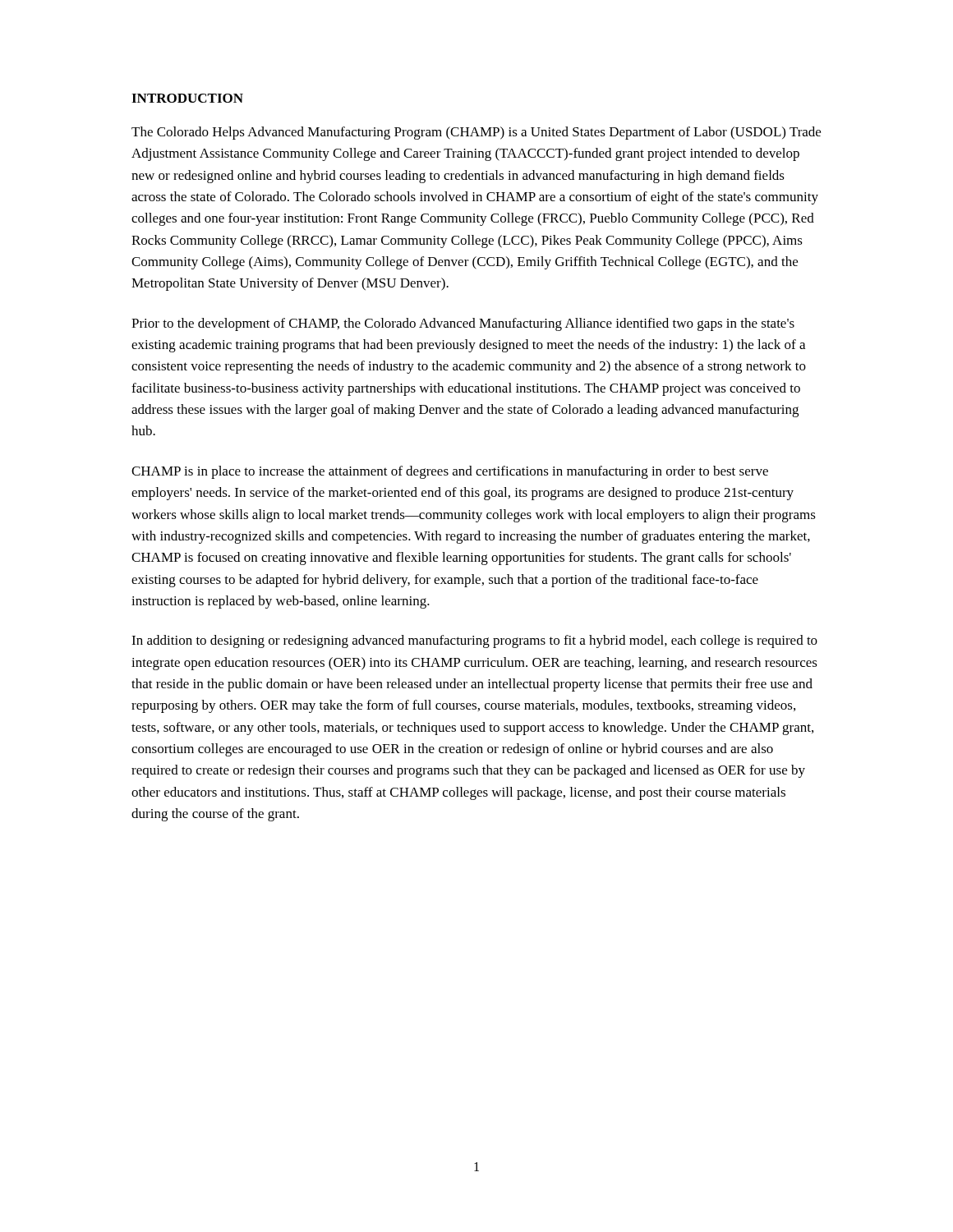The width and height of the screenshot is (953, 1232).
Task: Click the passage that begins "In addition to designing"
Action: click(474, 727)
